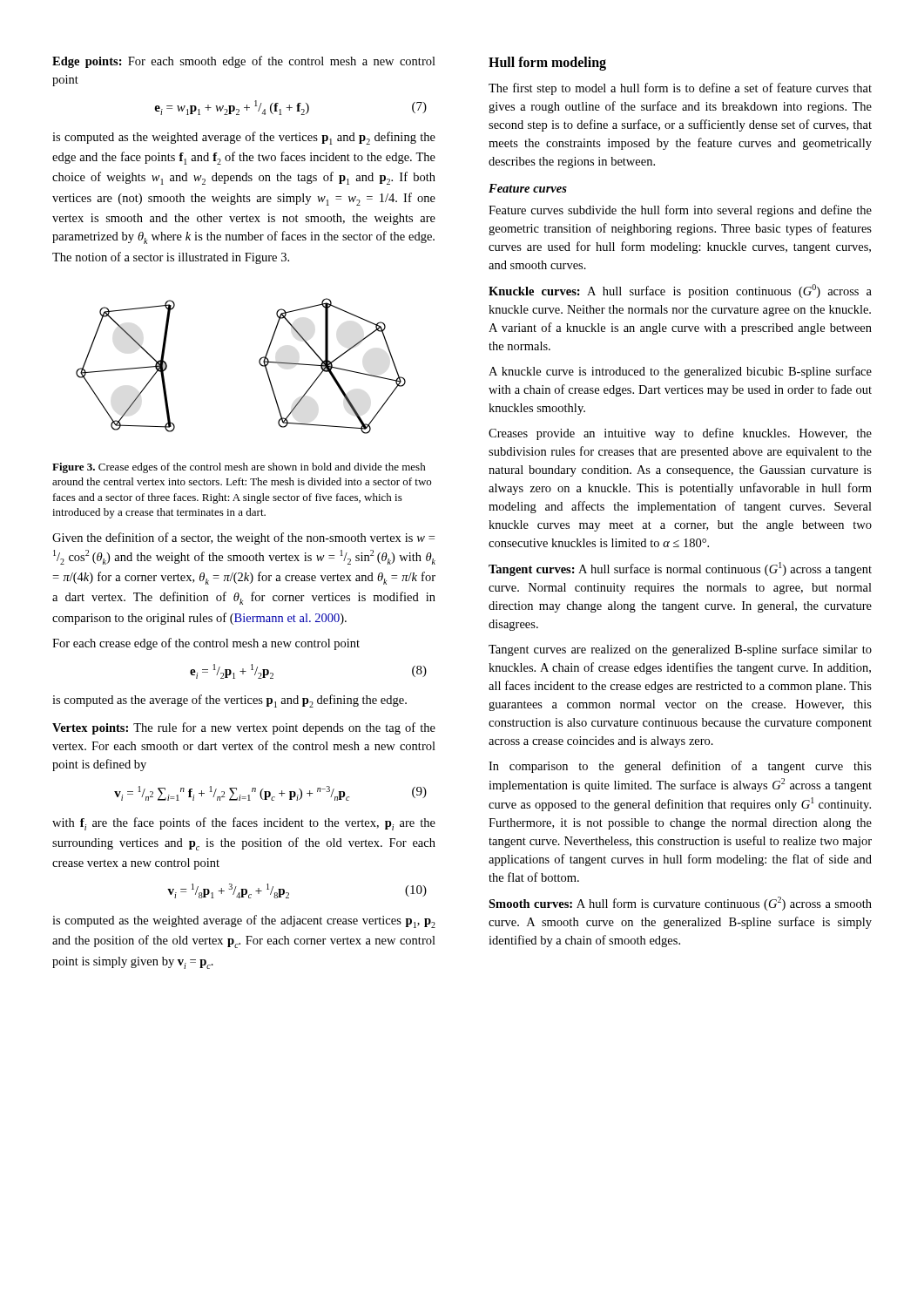Select the text block starting "(7) ei = w1p1 + w2p2"
Screen dimensions: 1307x924
coord(244,108)
